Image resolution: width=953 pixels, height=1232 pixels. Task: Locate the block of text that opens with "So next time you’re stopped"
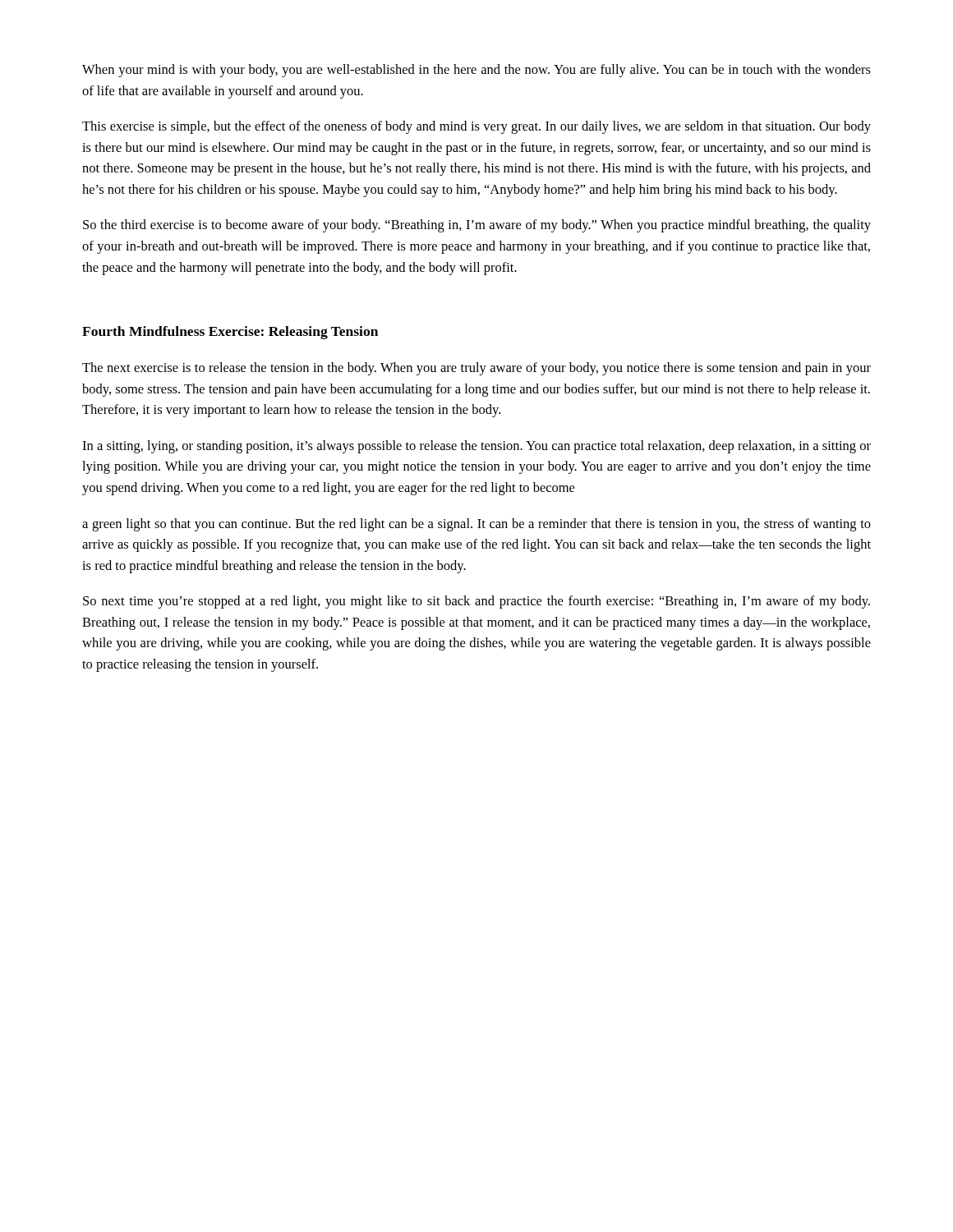476,633
